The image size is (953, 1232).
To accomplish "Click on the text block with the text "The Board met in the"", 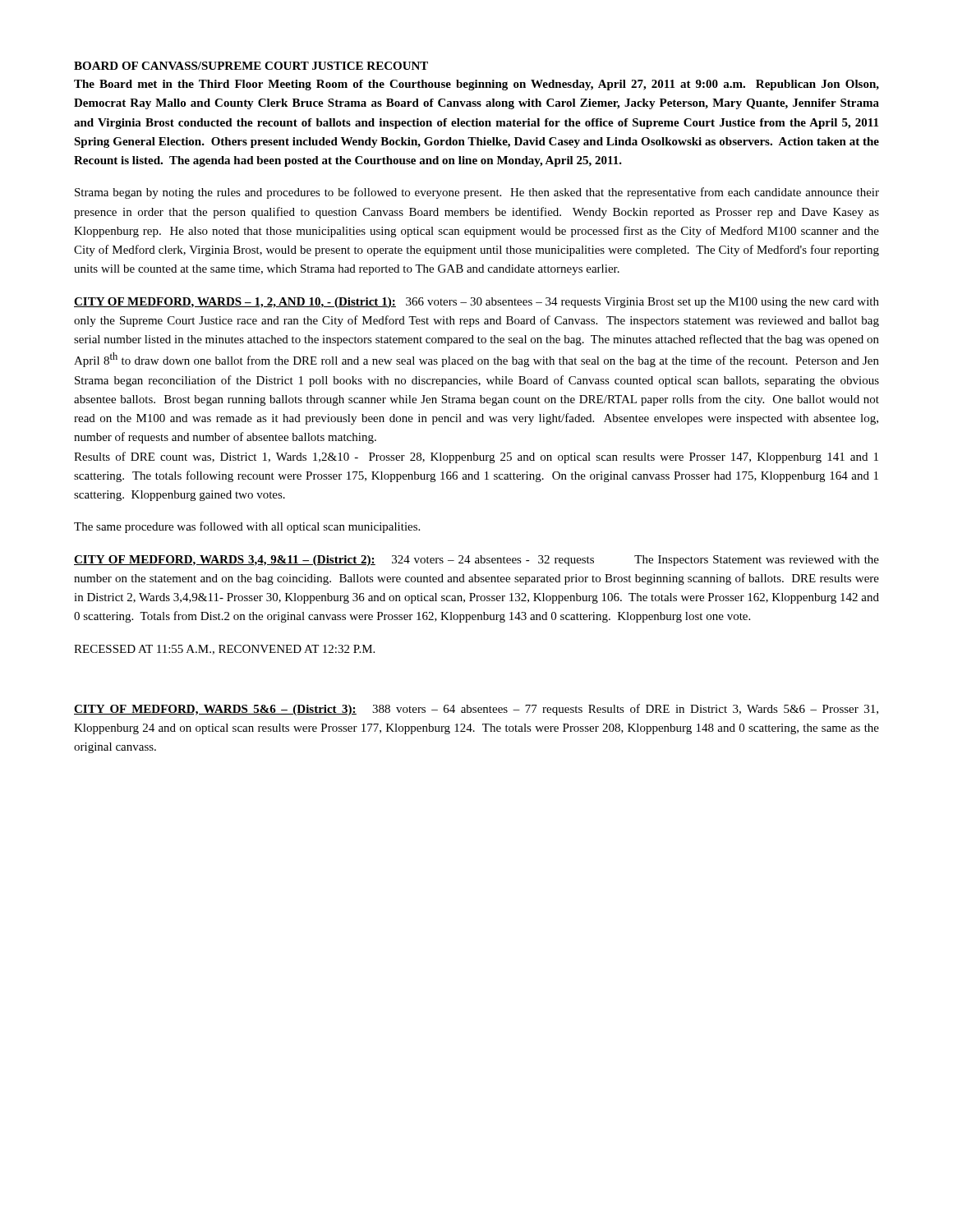I will point(476,122).
